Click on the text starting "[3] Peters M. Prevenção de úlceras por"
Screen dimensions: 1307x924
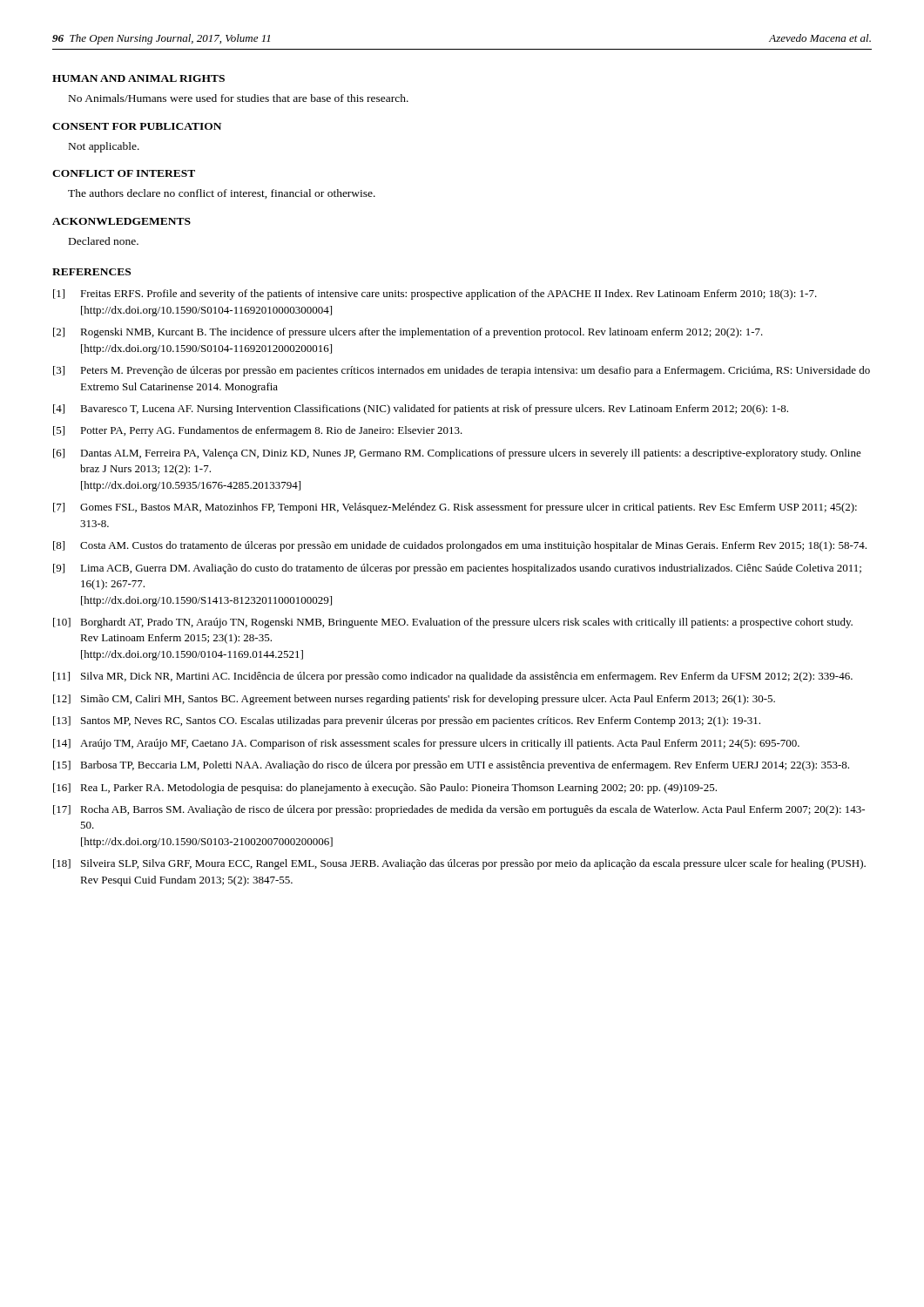click(462, 379)
